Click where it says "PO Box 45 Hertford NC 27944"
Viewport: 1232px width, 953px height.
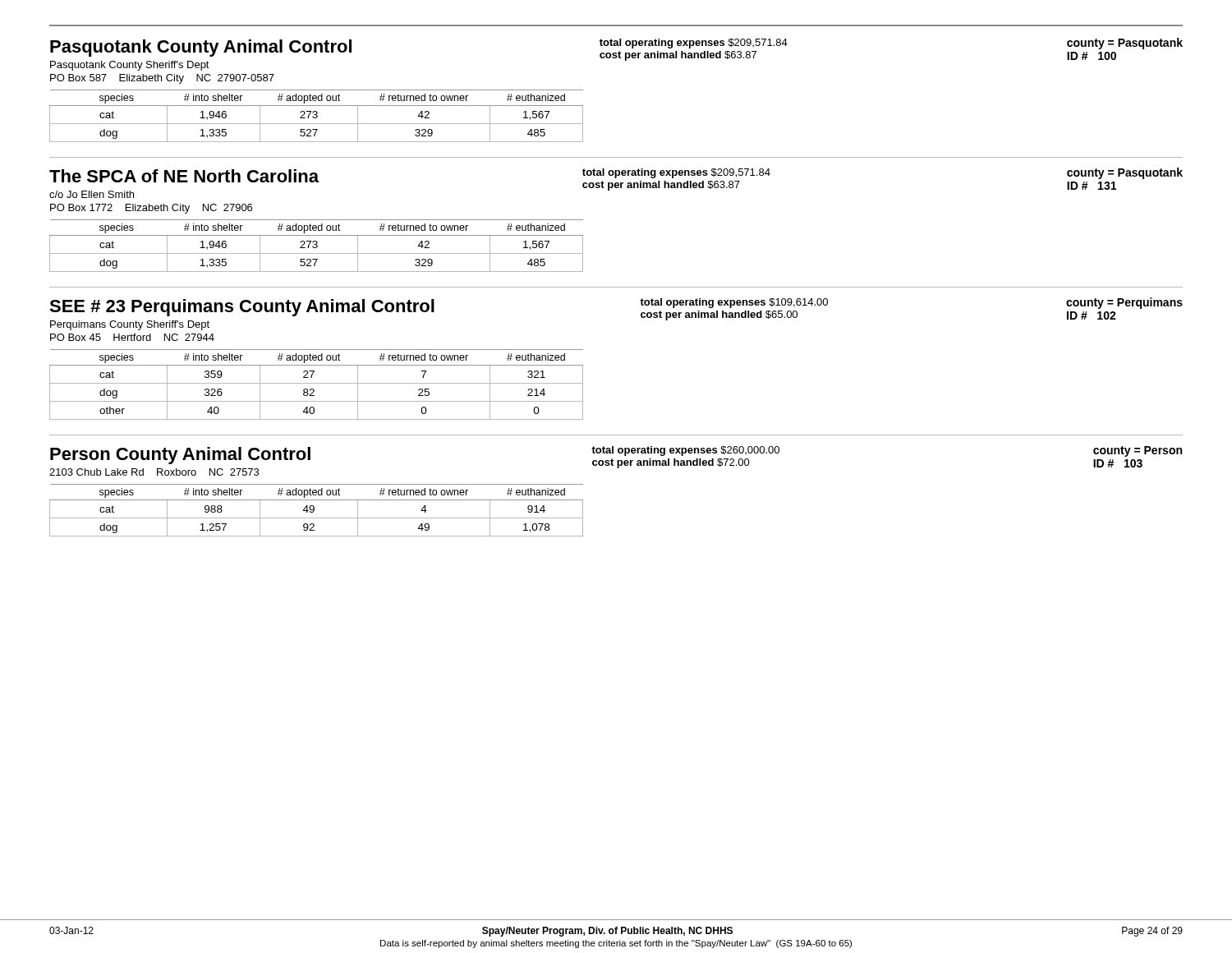click(x=132, y=337)
